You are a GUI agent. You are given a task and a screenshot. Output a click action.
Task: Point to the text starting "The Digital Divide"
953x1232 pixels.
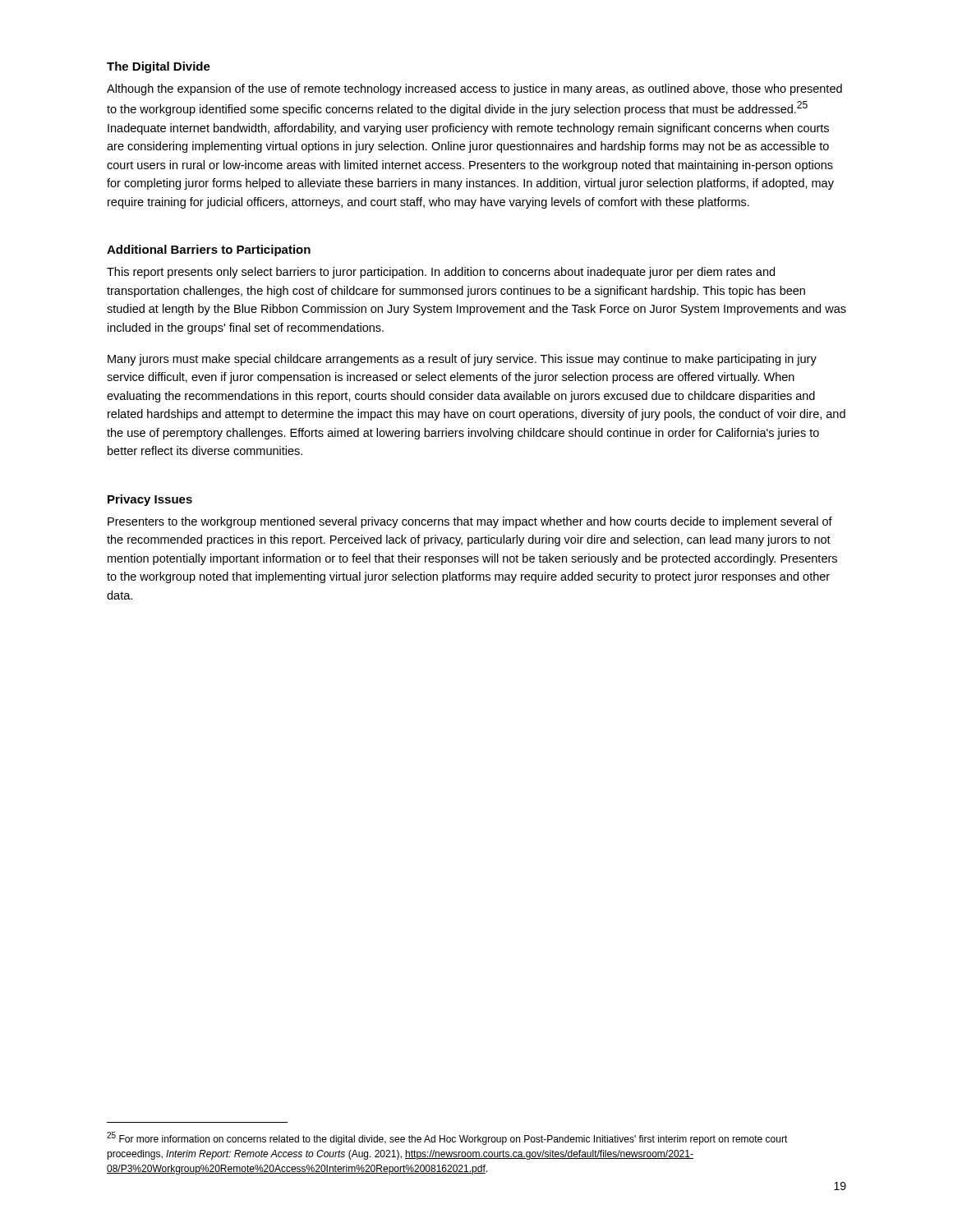pyautogui.click(x=159, y=66)
